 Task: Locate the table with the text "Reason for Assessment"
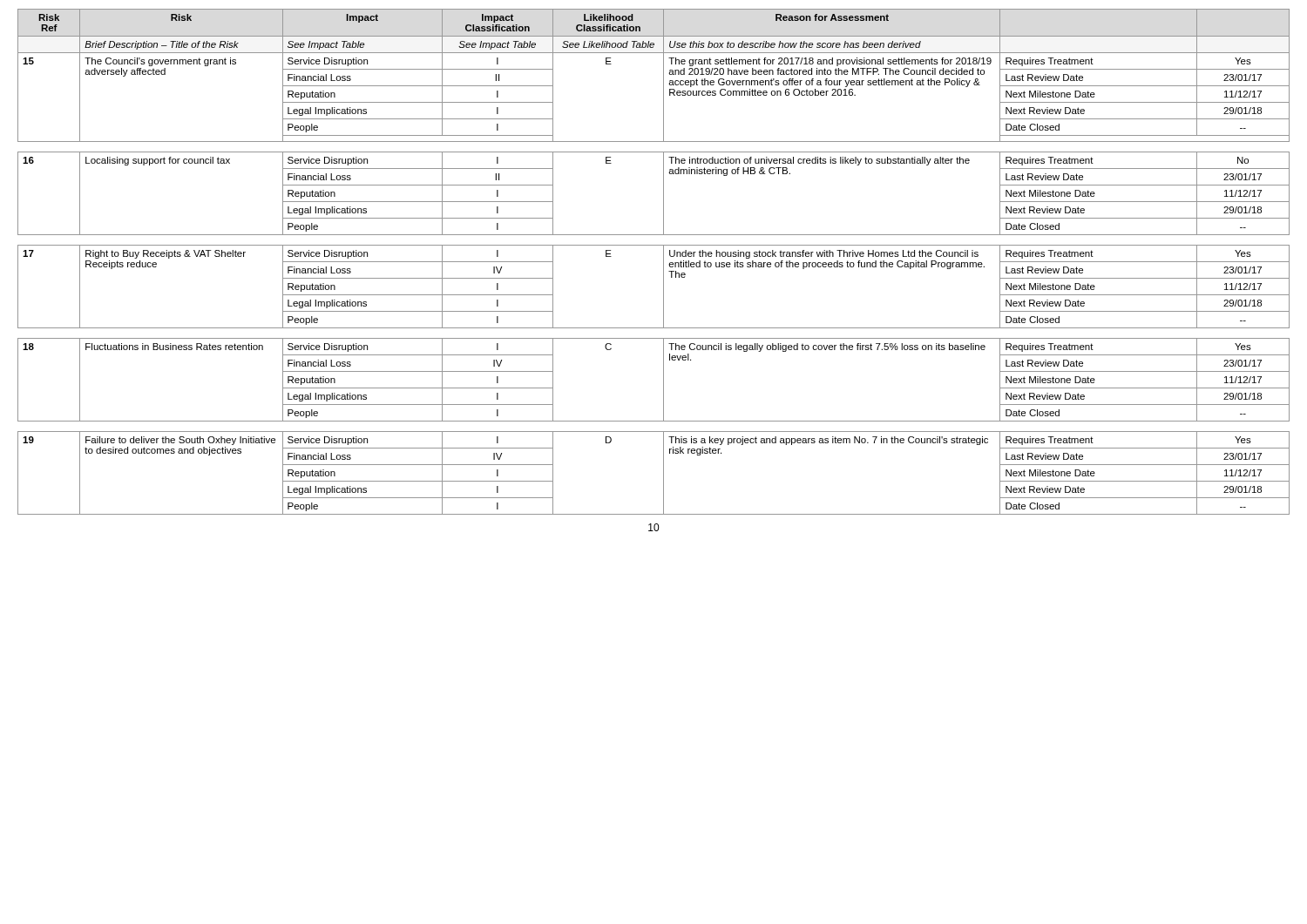click(x=654, y=262)
